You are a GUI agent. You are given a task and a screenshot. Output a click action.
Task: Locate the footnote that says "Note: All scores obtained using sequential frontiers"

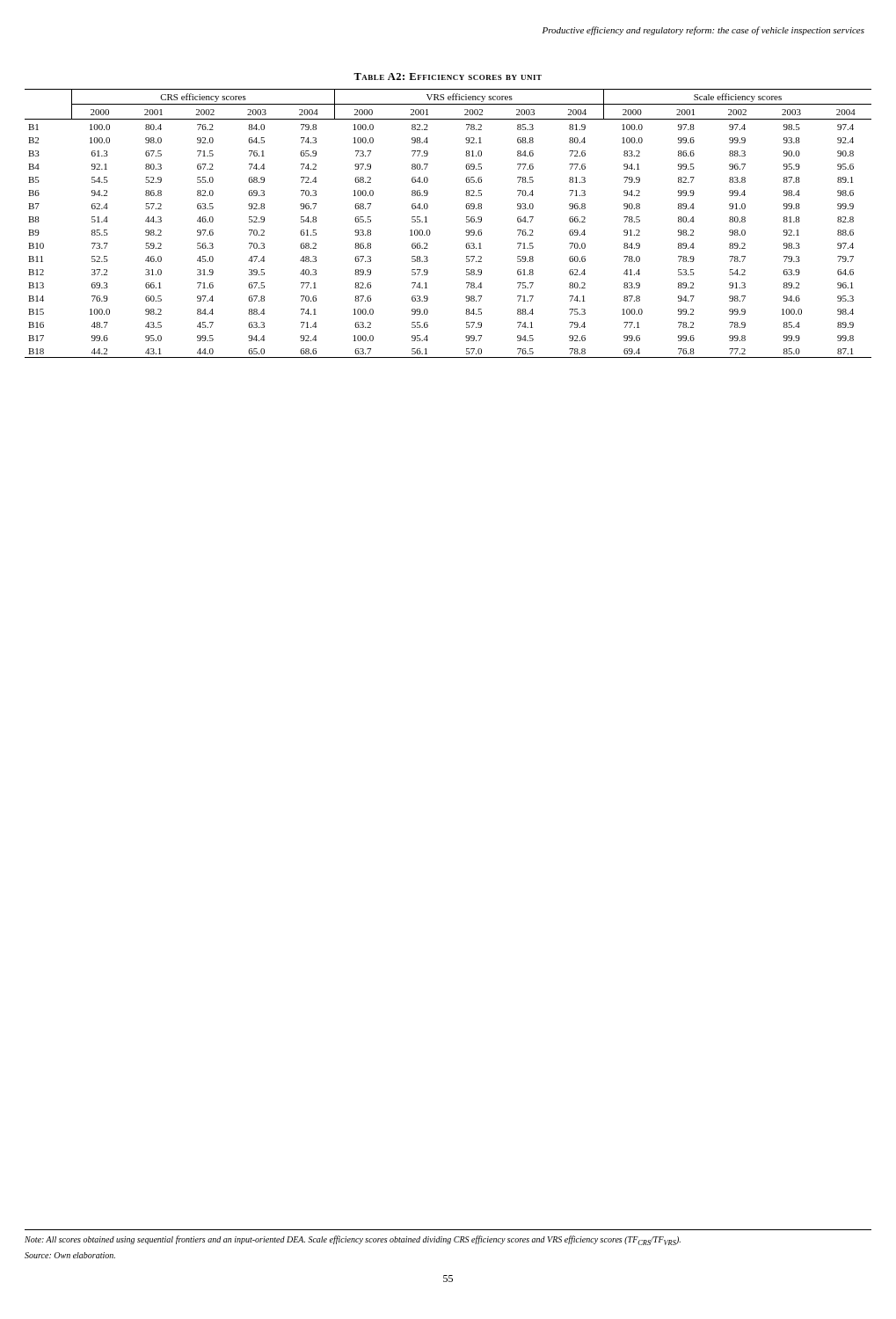coord(353,1247)
